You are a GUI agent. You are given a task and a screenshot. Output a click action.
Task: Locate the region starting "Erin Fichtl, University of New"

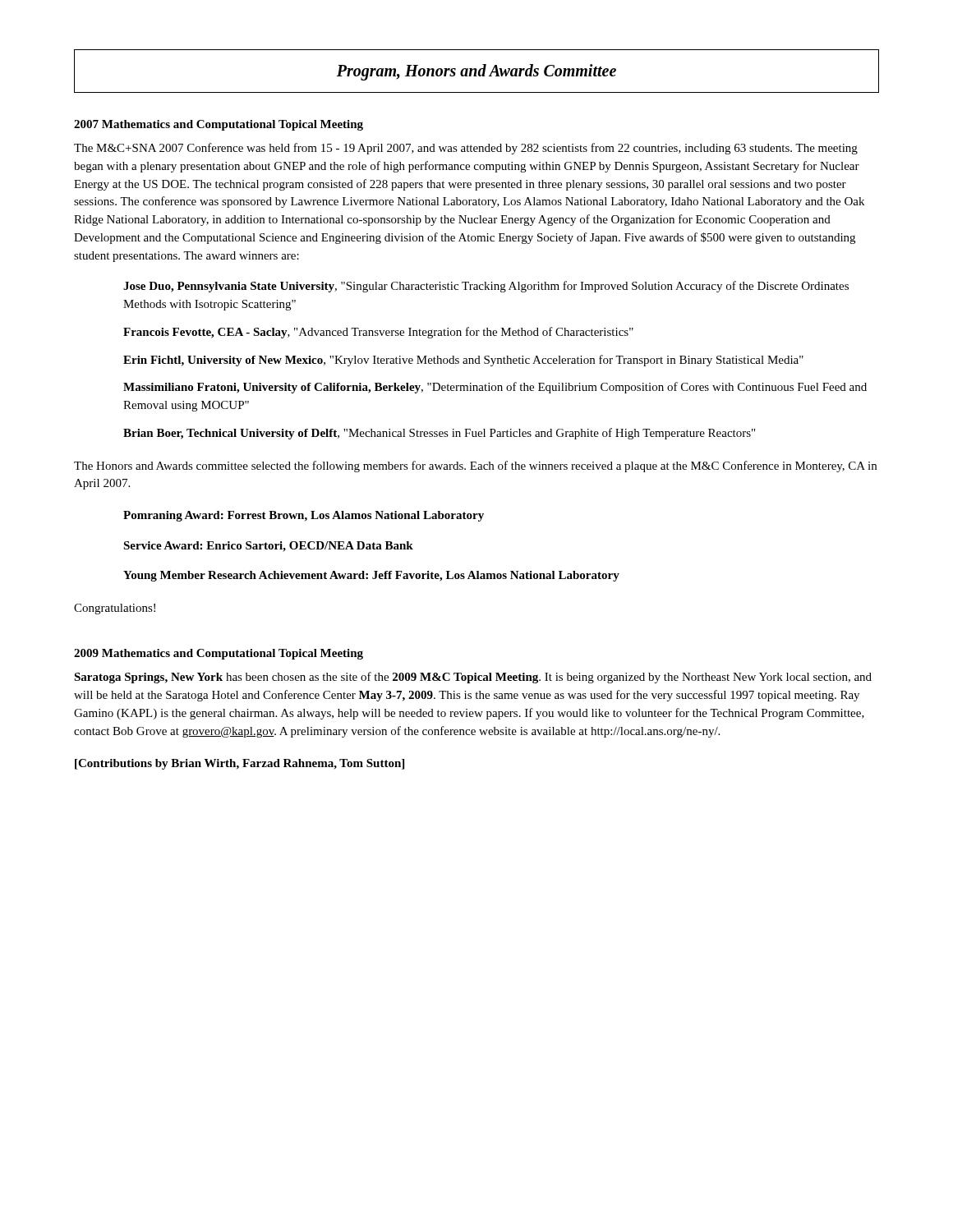click(x=463, y=359)
